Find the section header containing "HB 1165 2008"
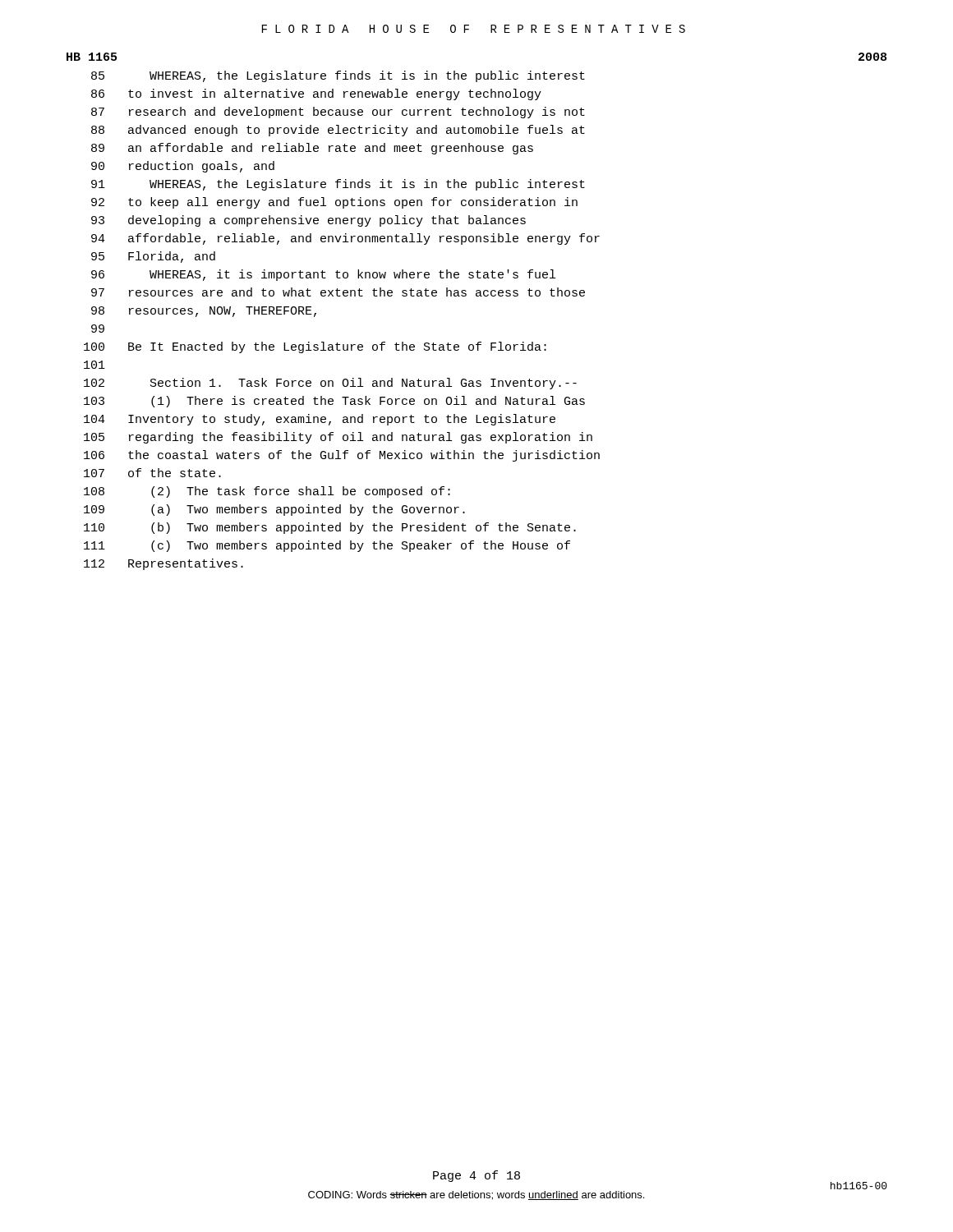 click(92, 56)
